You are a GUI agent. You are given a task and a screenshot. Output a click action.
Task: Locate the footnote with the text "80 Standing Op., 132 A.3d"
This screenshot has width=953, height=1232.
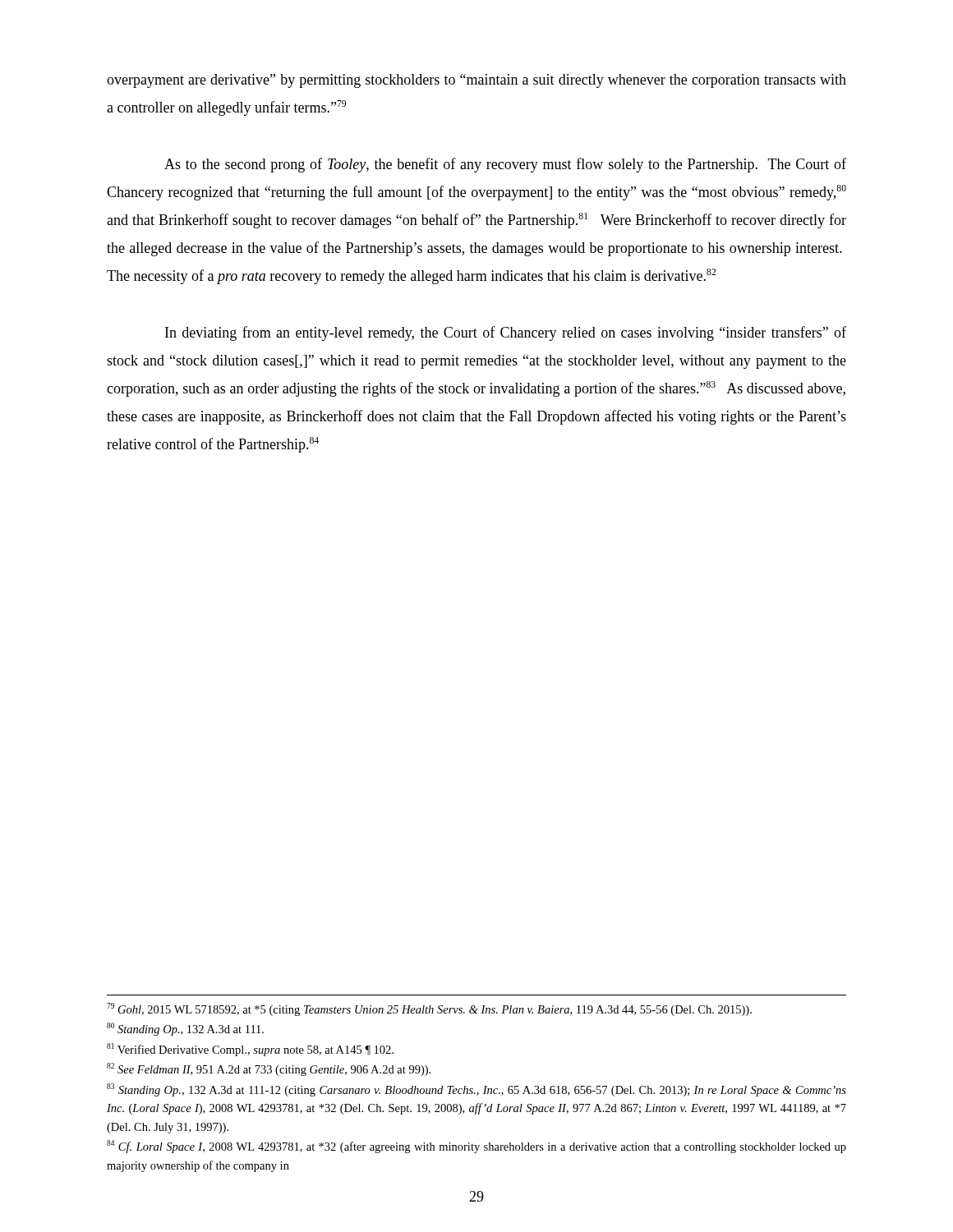pos(186,1029)
